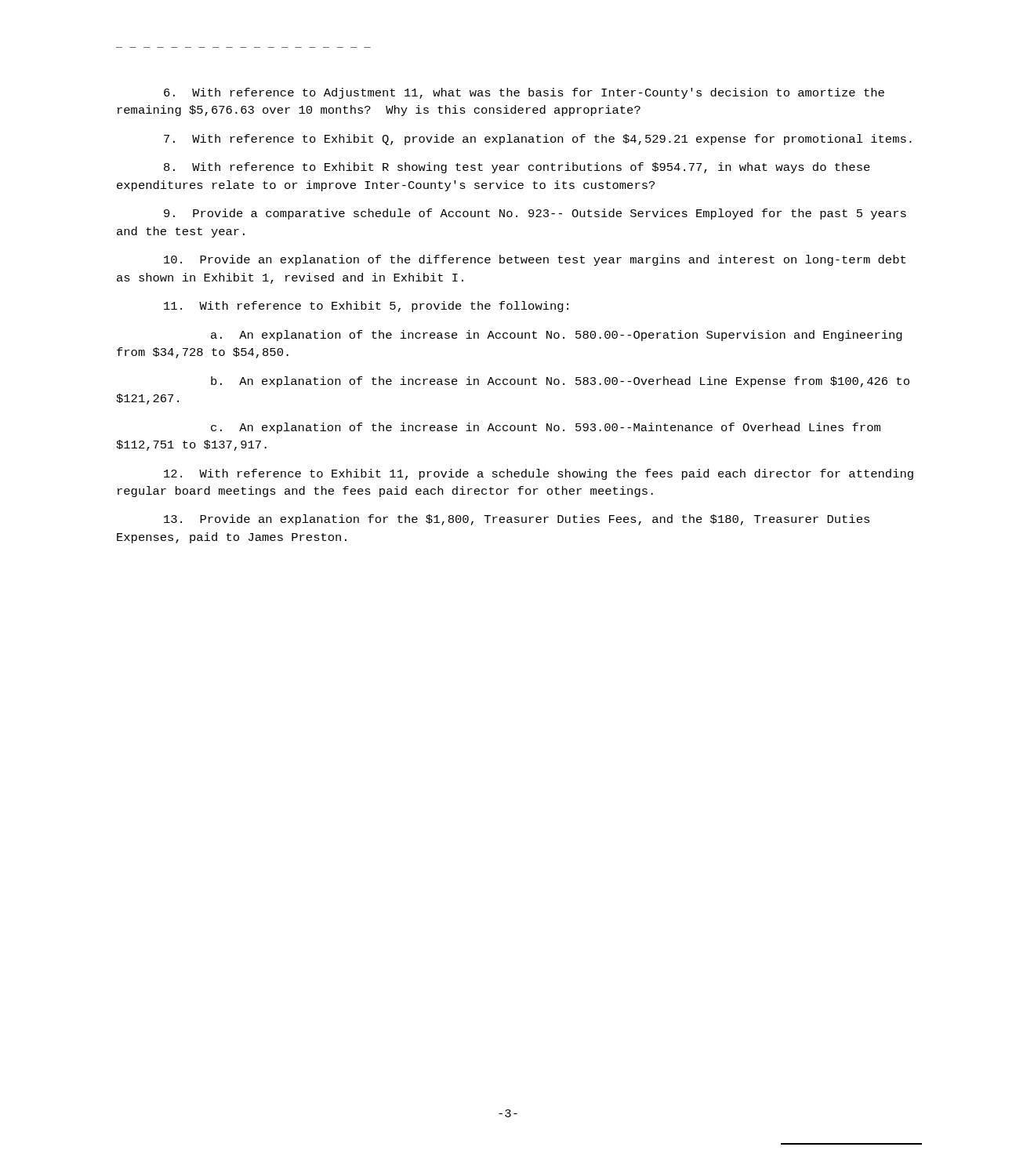Screen dimensions: 1176x1016
Task: Point to the block beginning "Provide a comparative"
Action: (x=511, y=223)
